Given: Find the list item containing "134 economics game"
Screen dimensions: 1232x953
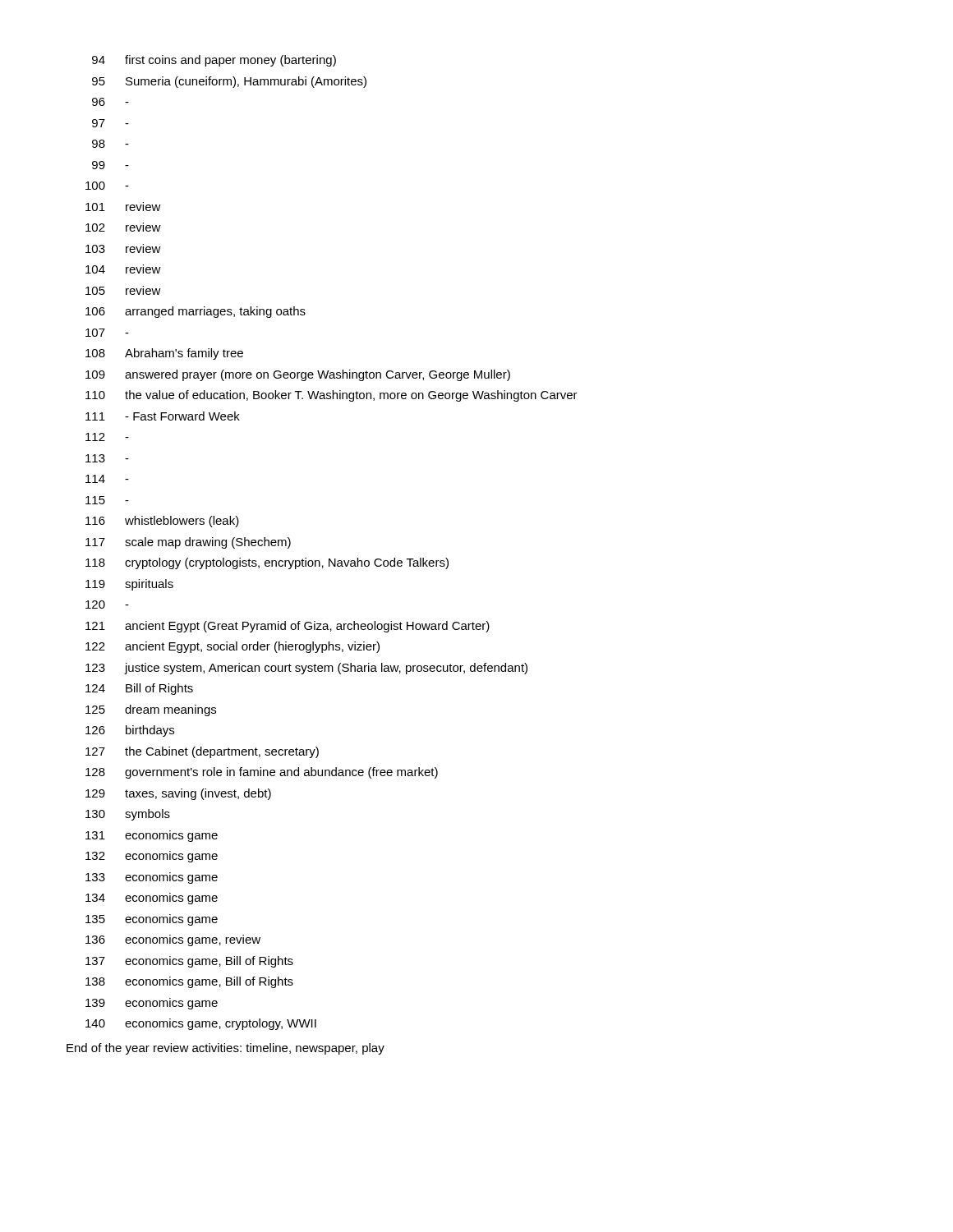Looking at the screenshot, I should click(152, 899).
